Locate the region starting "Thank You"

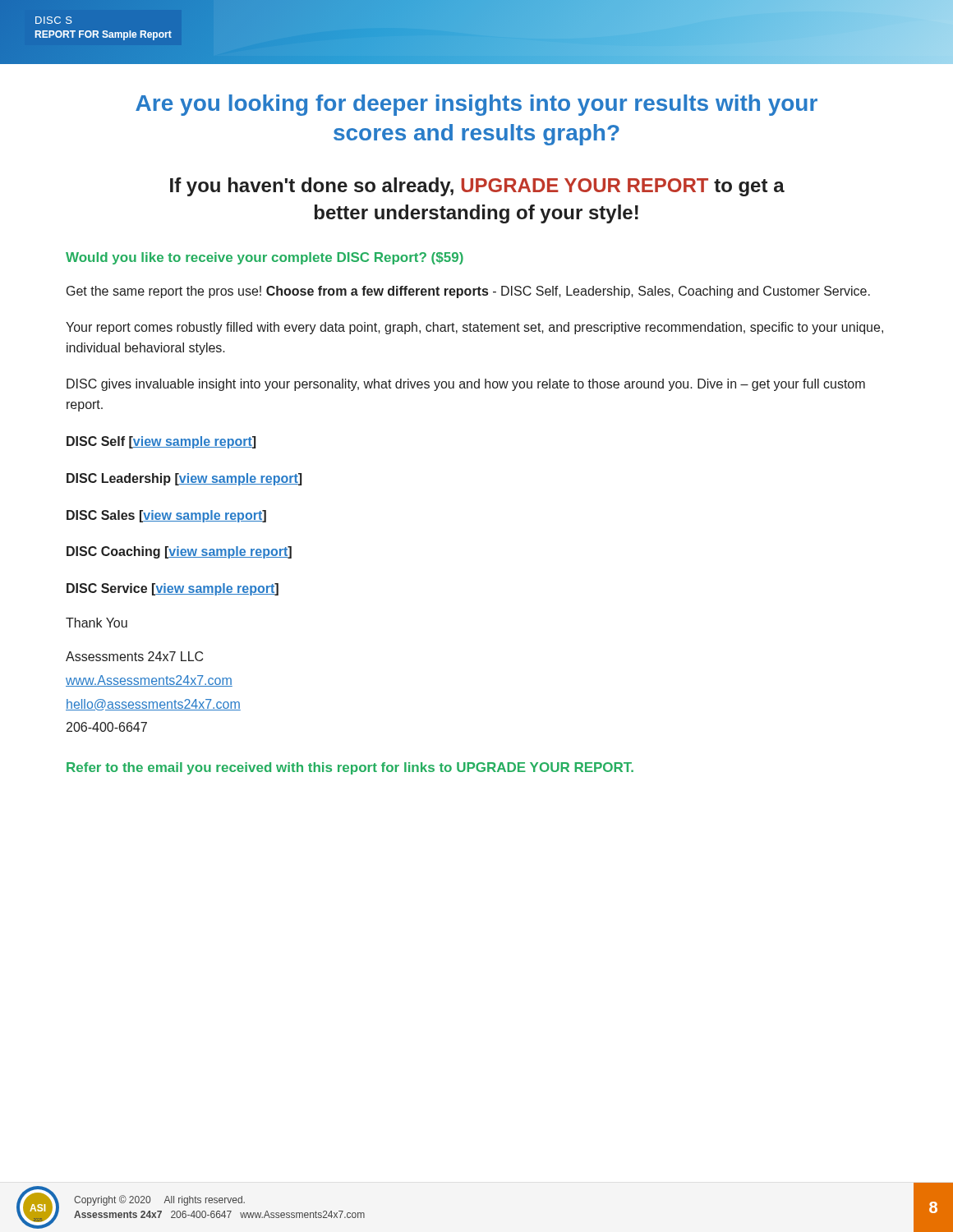coord(97,623)
